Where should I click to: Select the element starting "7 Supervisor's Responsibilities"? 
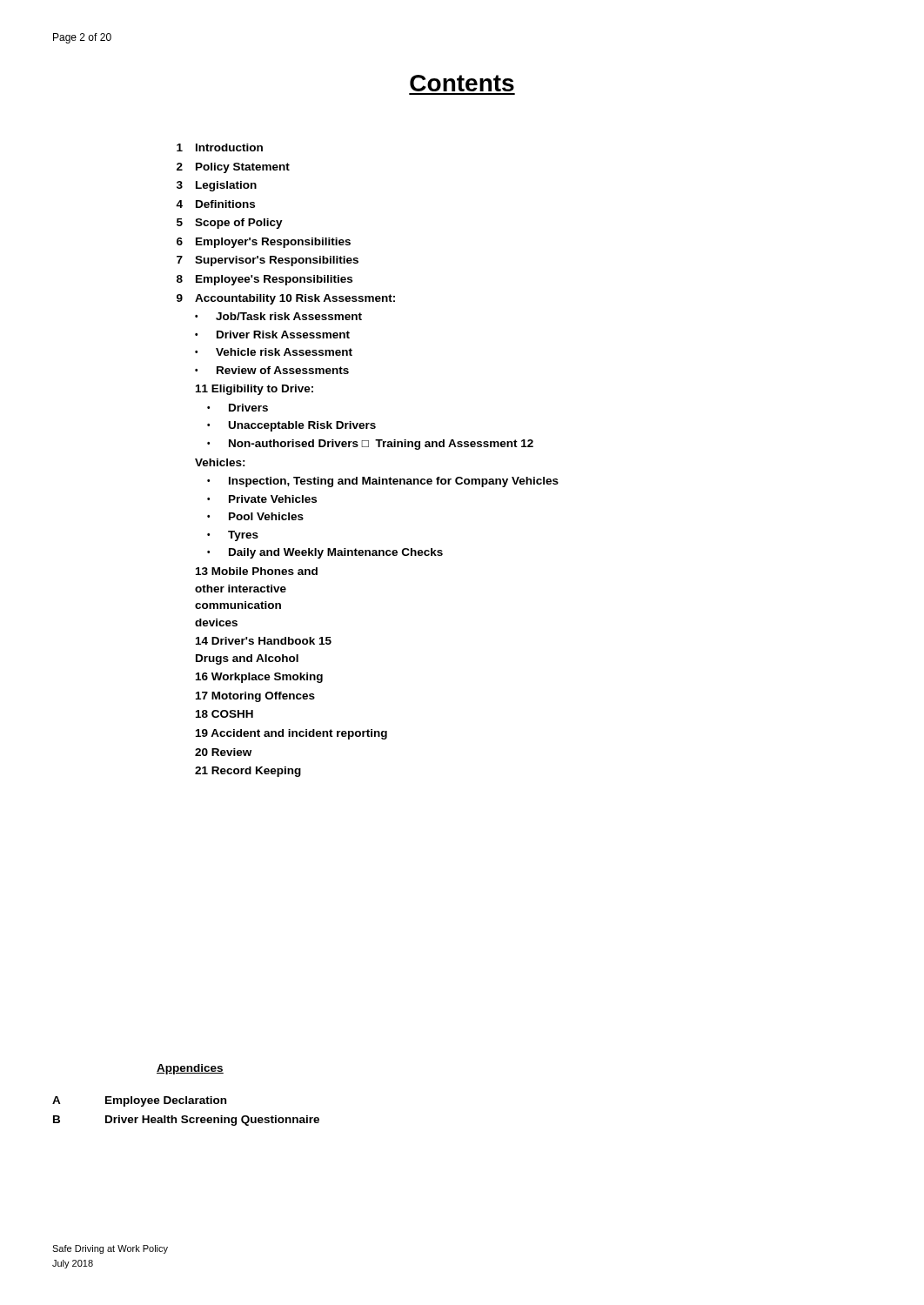[x=268, y=261]
